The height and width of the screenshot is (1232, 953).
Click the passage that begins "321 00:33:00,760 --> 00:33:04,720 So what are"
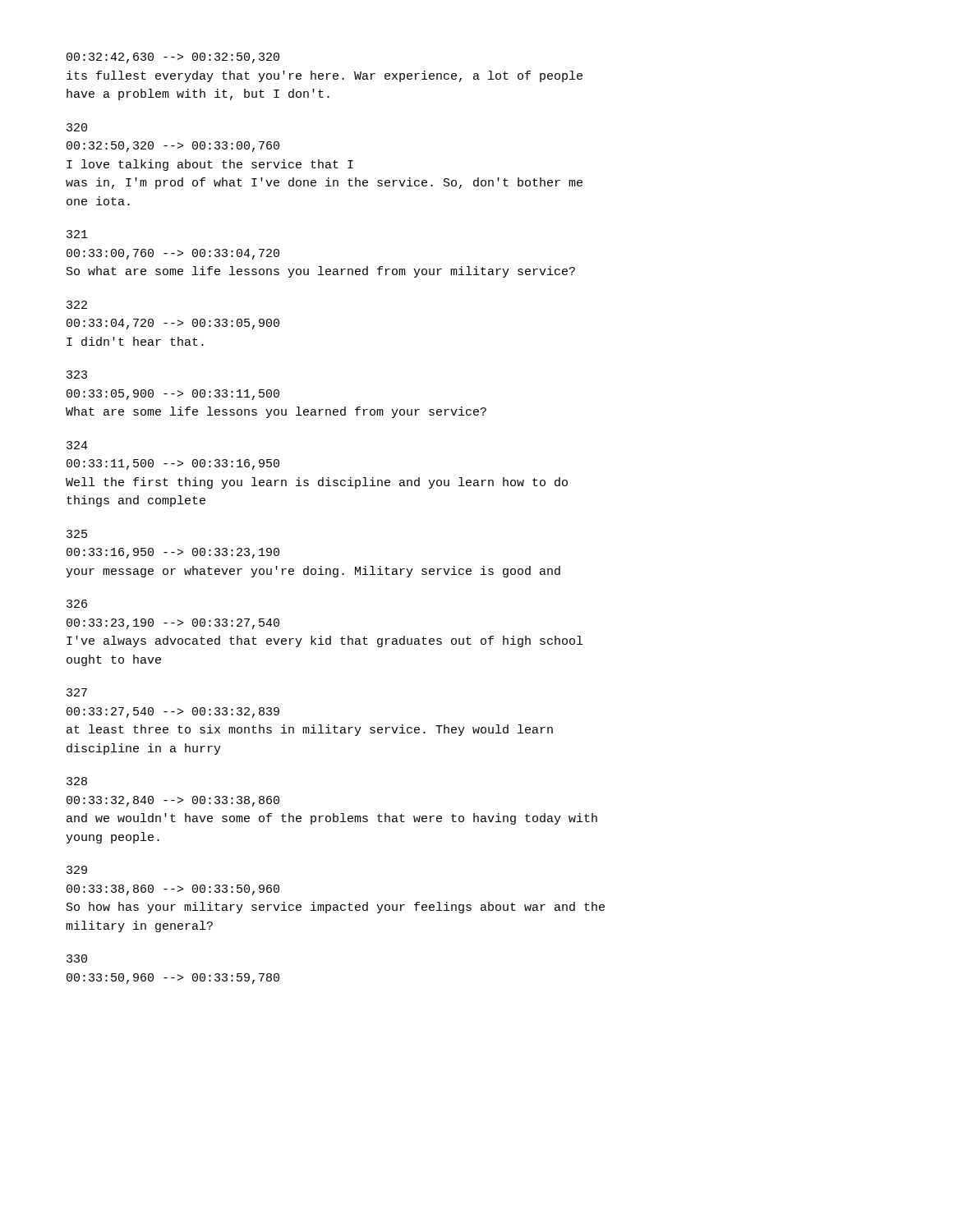(x=77, y=234)
